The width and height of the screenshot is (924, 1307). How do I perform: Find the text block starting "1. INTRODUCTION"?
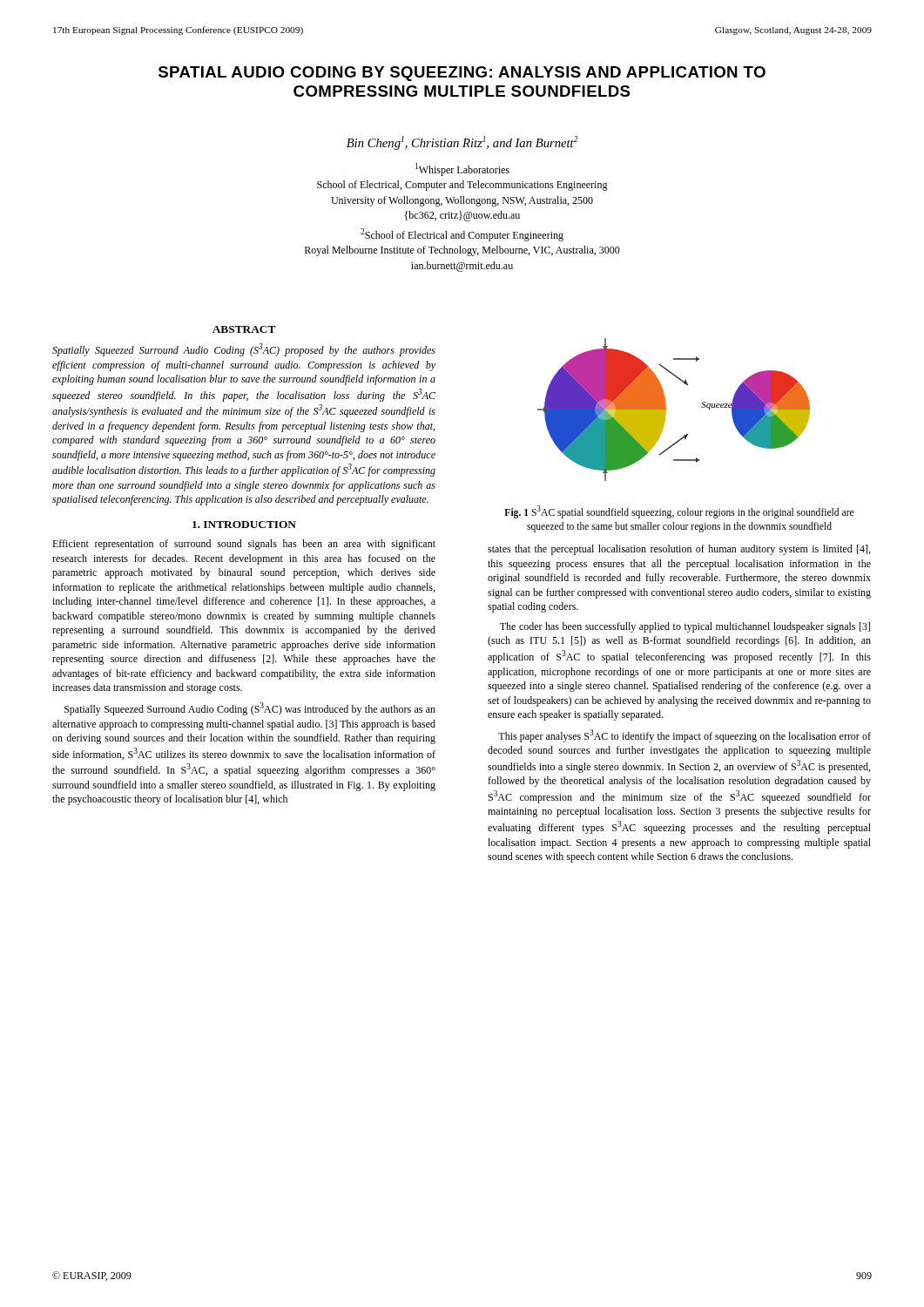coord(244,524)
